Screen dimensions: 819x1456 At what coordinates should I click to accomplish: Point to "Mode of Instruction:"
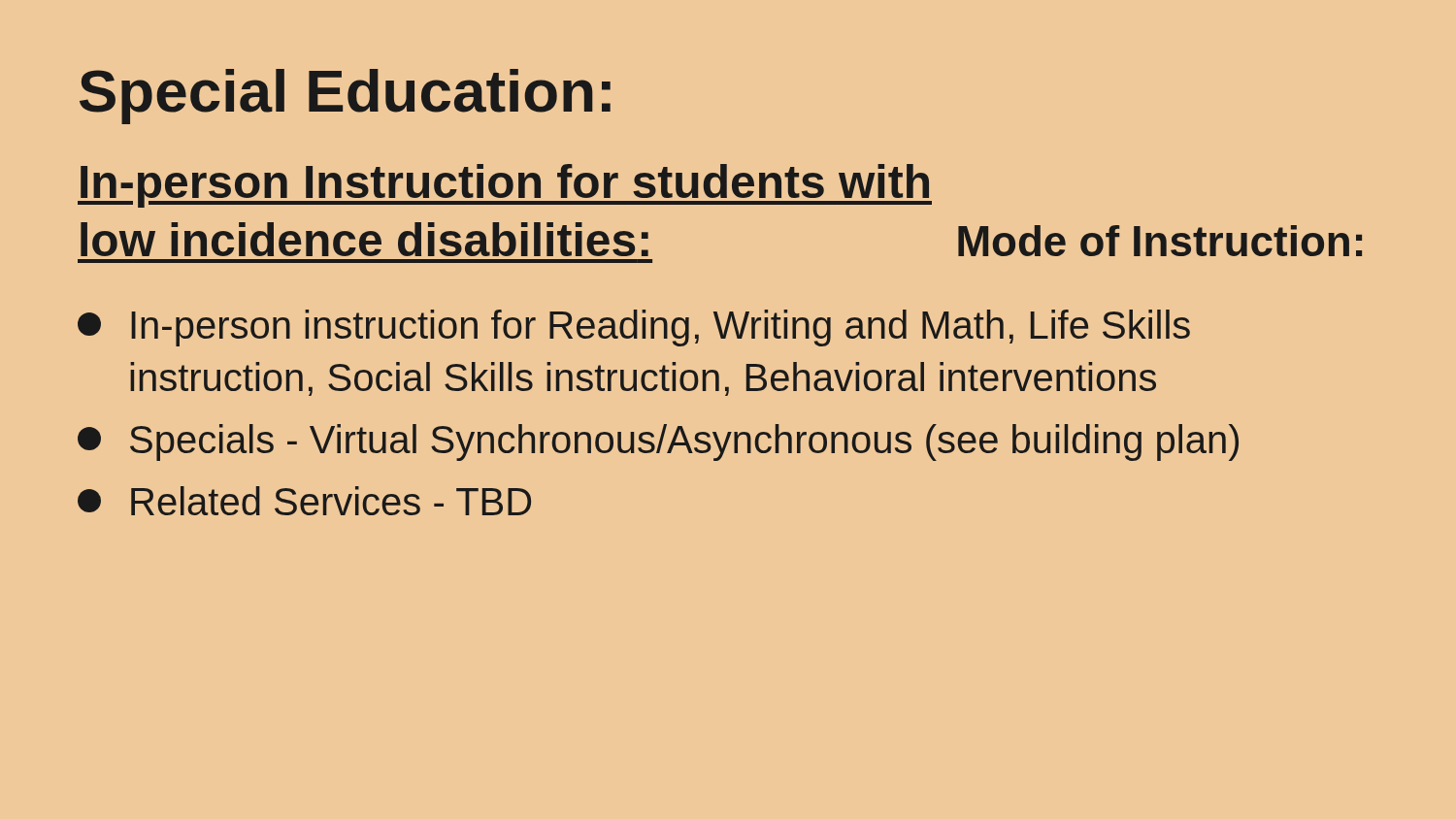click(1161, 242)
